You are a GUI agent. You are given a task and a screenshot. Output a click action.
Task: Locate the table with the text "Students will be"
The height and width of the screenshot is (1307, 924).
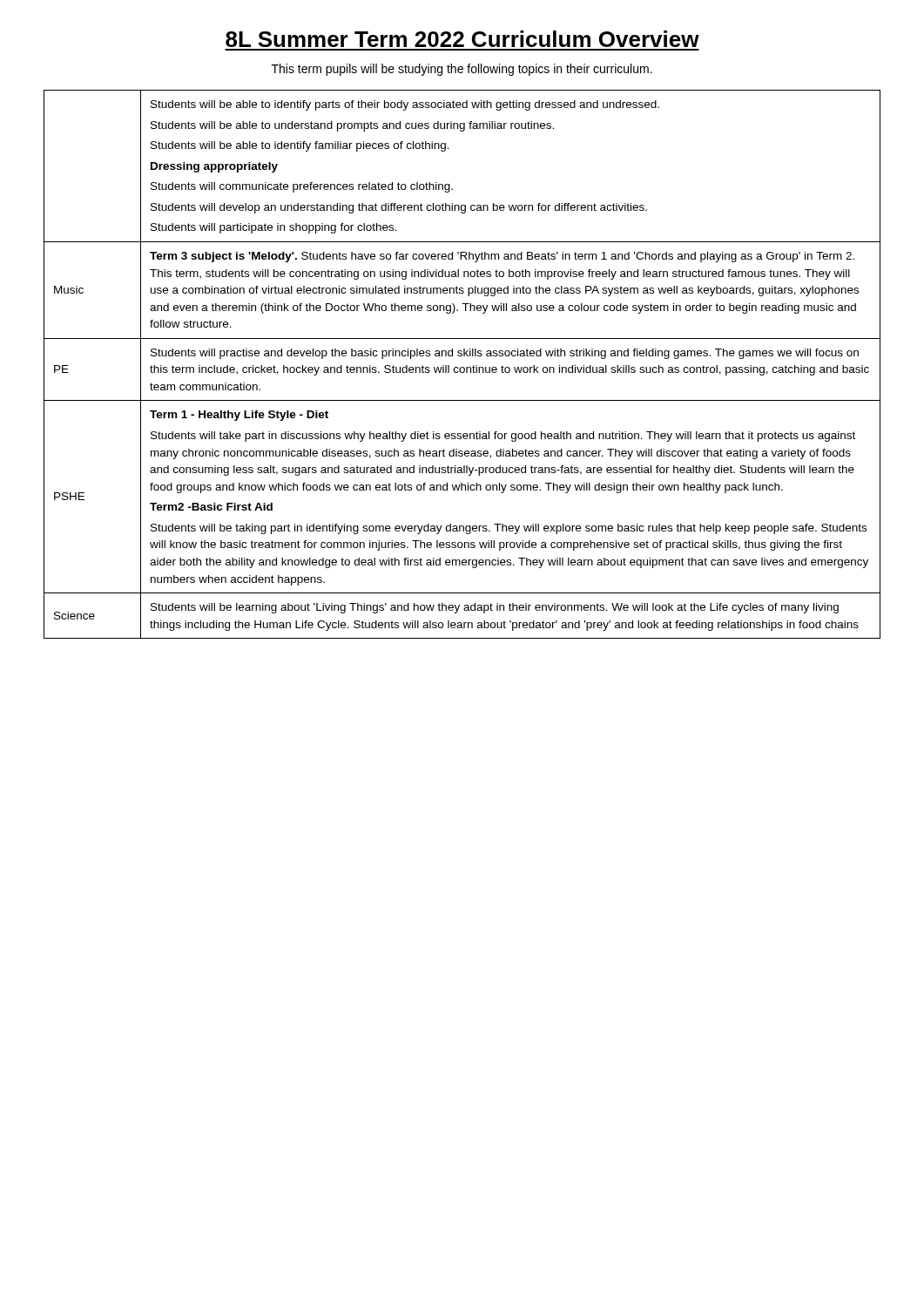click(462, 364)
